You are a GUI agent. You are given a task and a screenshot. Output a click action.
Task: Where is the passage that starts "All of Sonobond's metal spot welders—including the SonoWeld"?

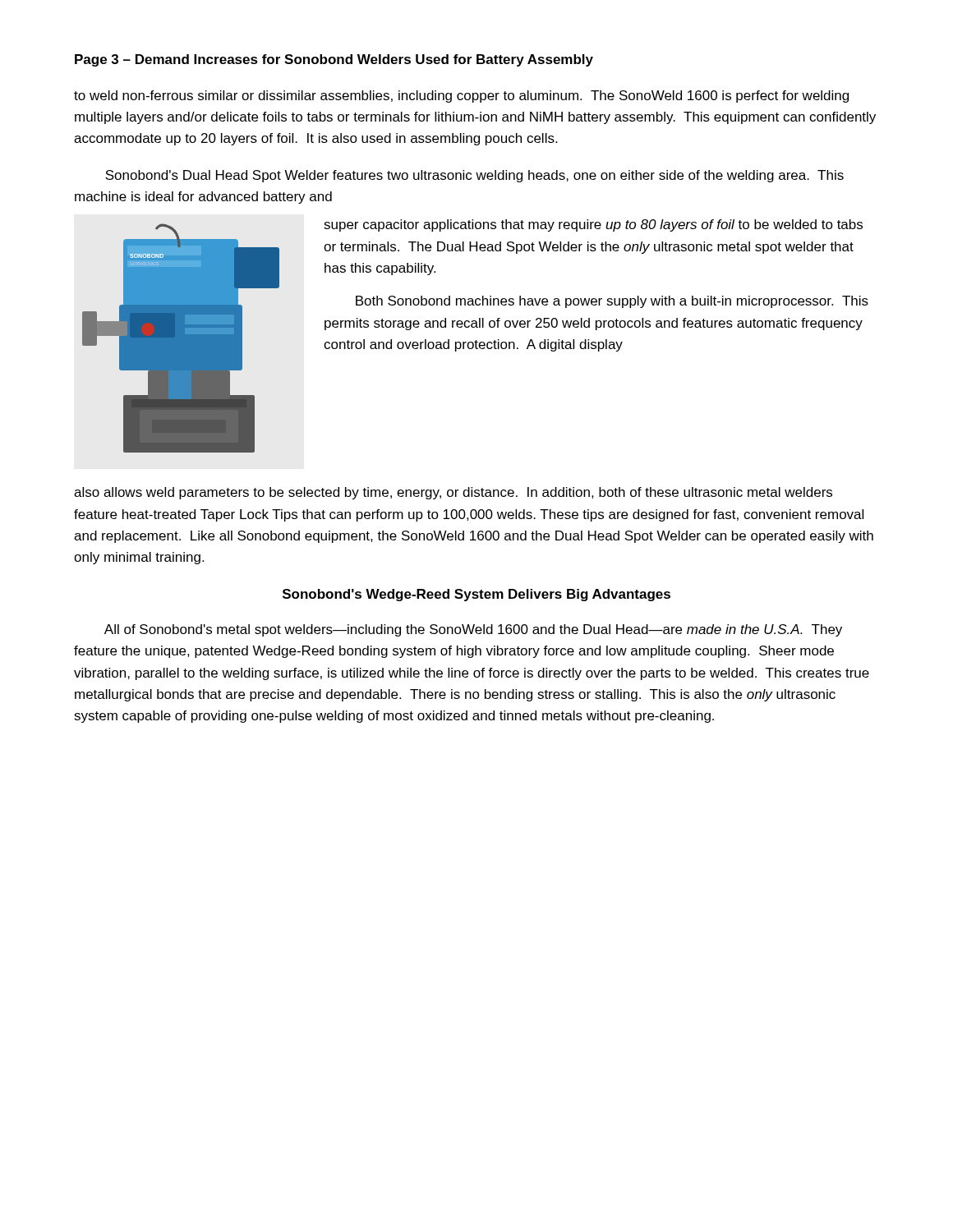[472, 673]
